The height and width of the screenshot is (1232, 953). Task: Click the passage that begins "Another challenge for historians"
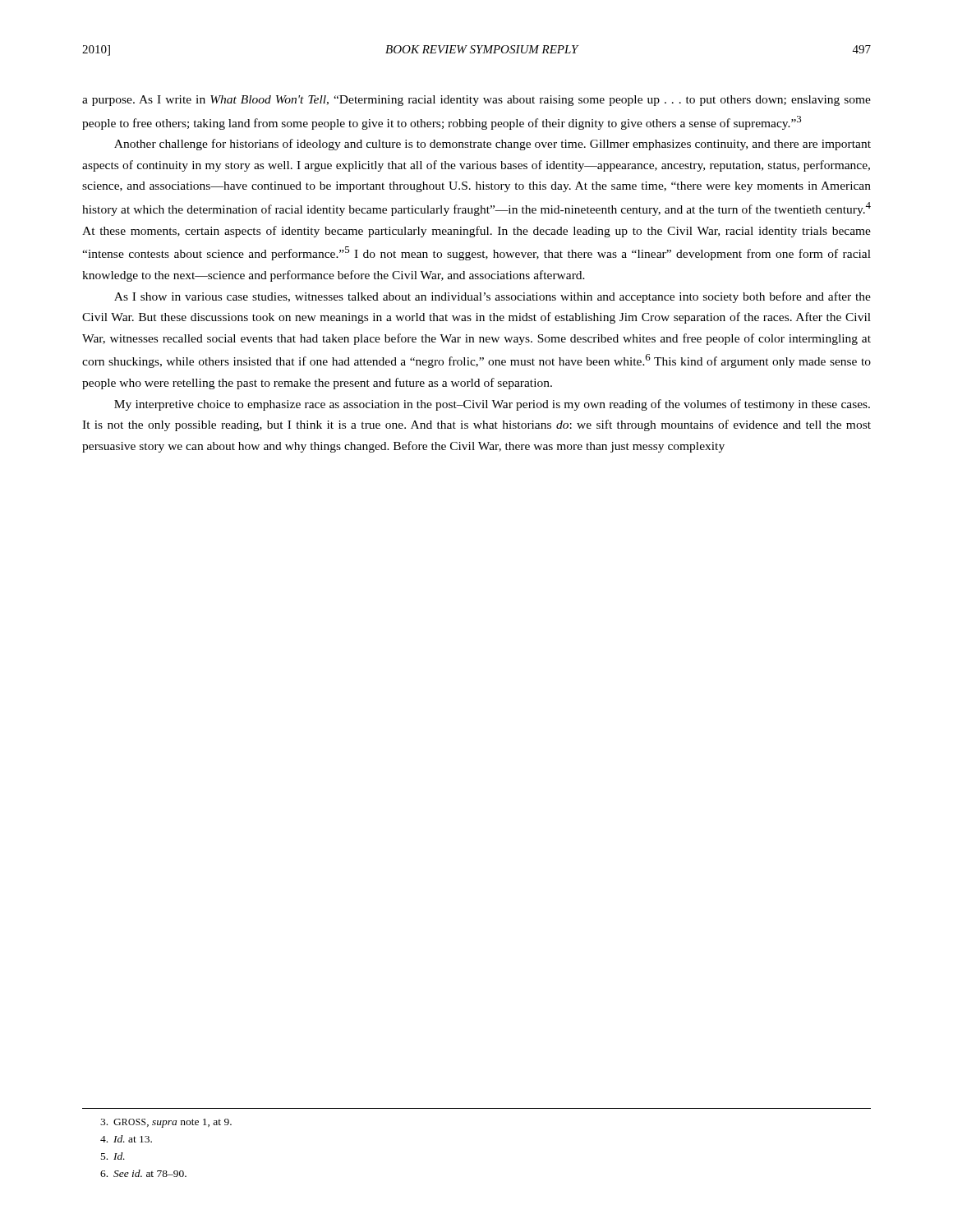coord(476,209)
